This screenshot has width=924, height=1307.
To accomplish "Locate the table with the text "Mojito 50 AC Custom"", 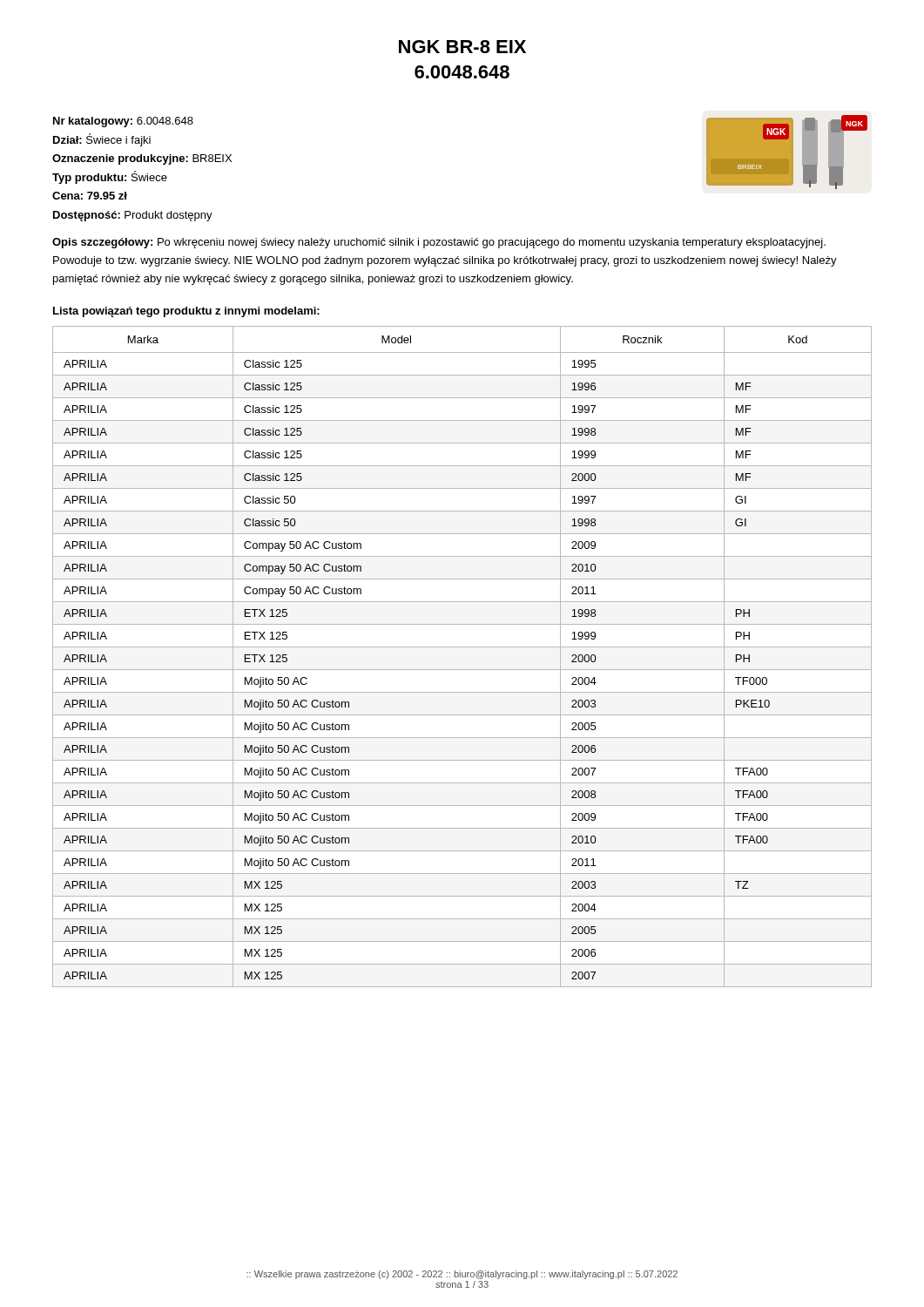I will pos(462,656).
